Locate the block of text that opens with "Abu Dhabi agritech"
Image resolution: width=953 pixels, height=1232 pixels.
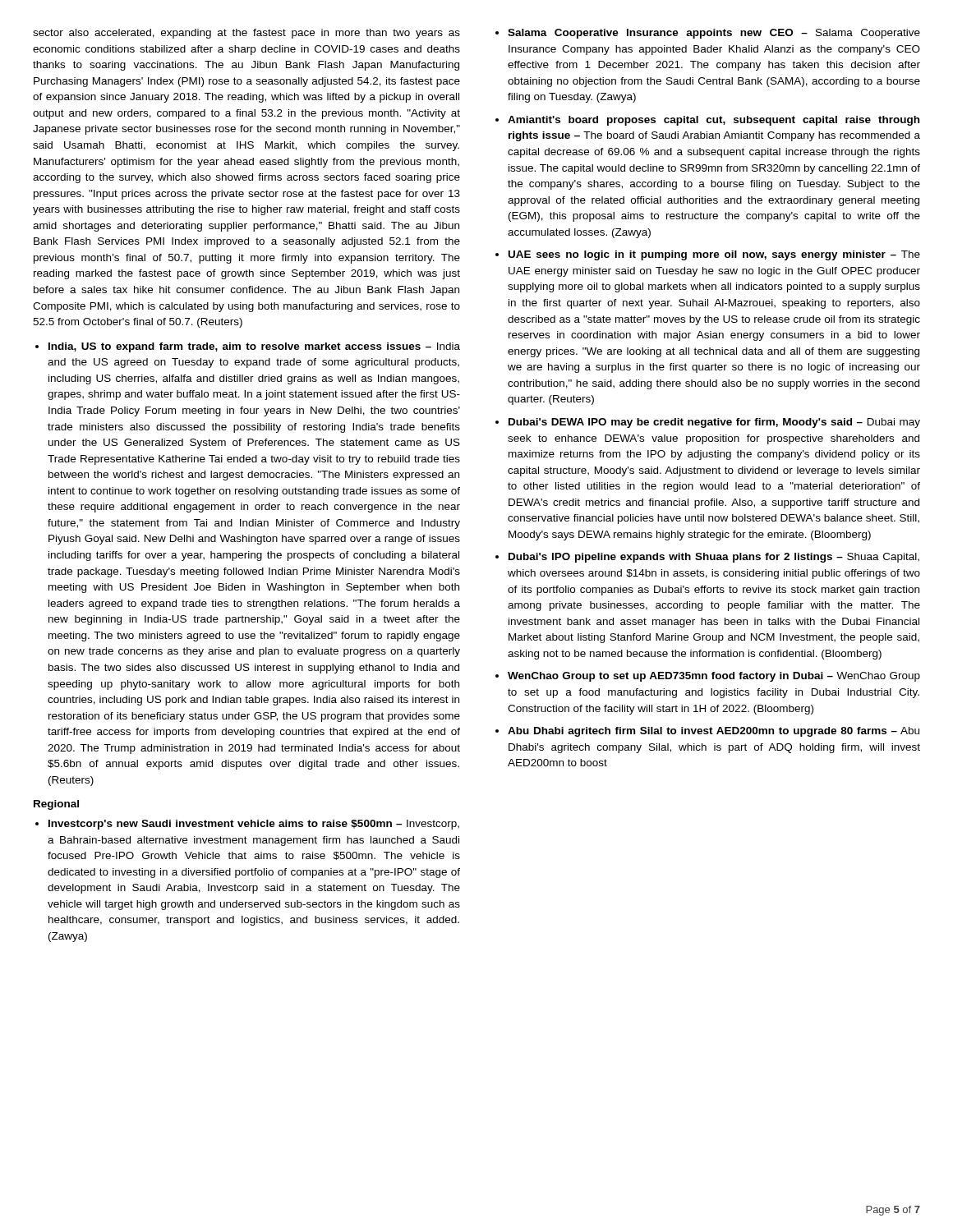click(714, 747)
